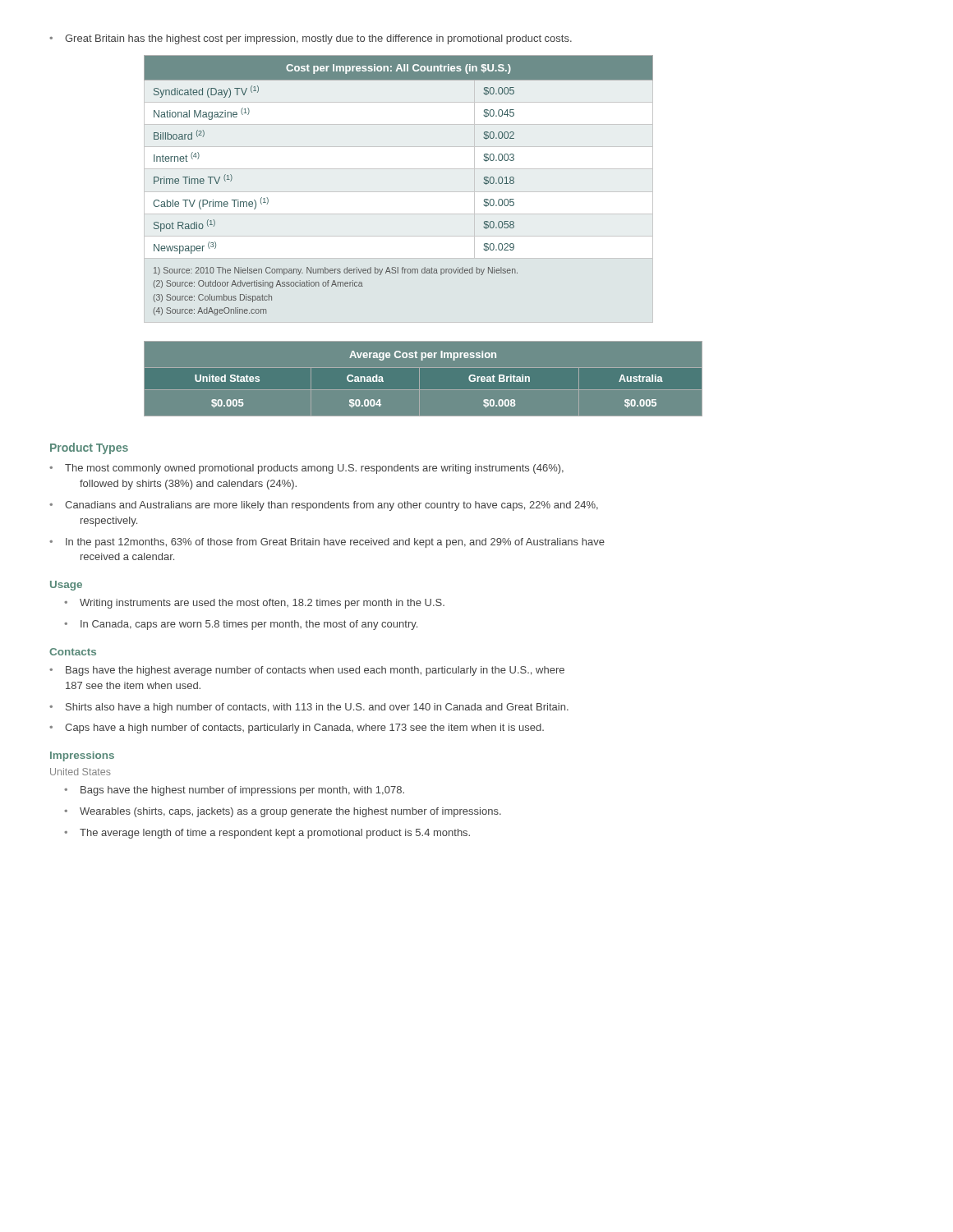Click on the section header with the text "Product Types"
The width and height of the screenshot is (953, 1232).
point(89,448)
